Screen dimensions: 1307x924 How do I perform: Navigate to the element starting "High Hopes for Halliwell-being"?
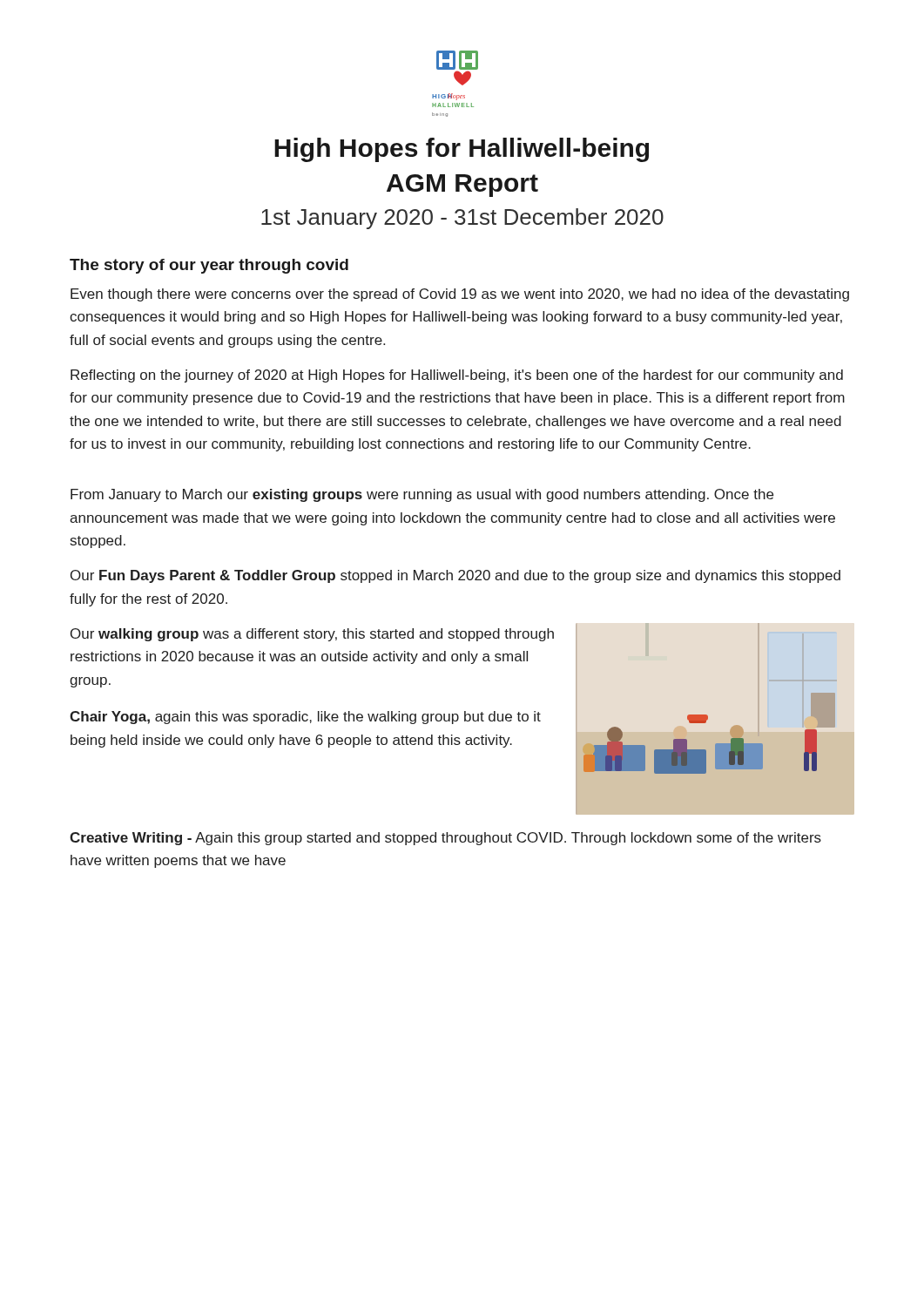[462, 148]
